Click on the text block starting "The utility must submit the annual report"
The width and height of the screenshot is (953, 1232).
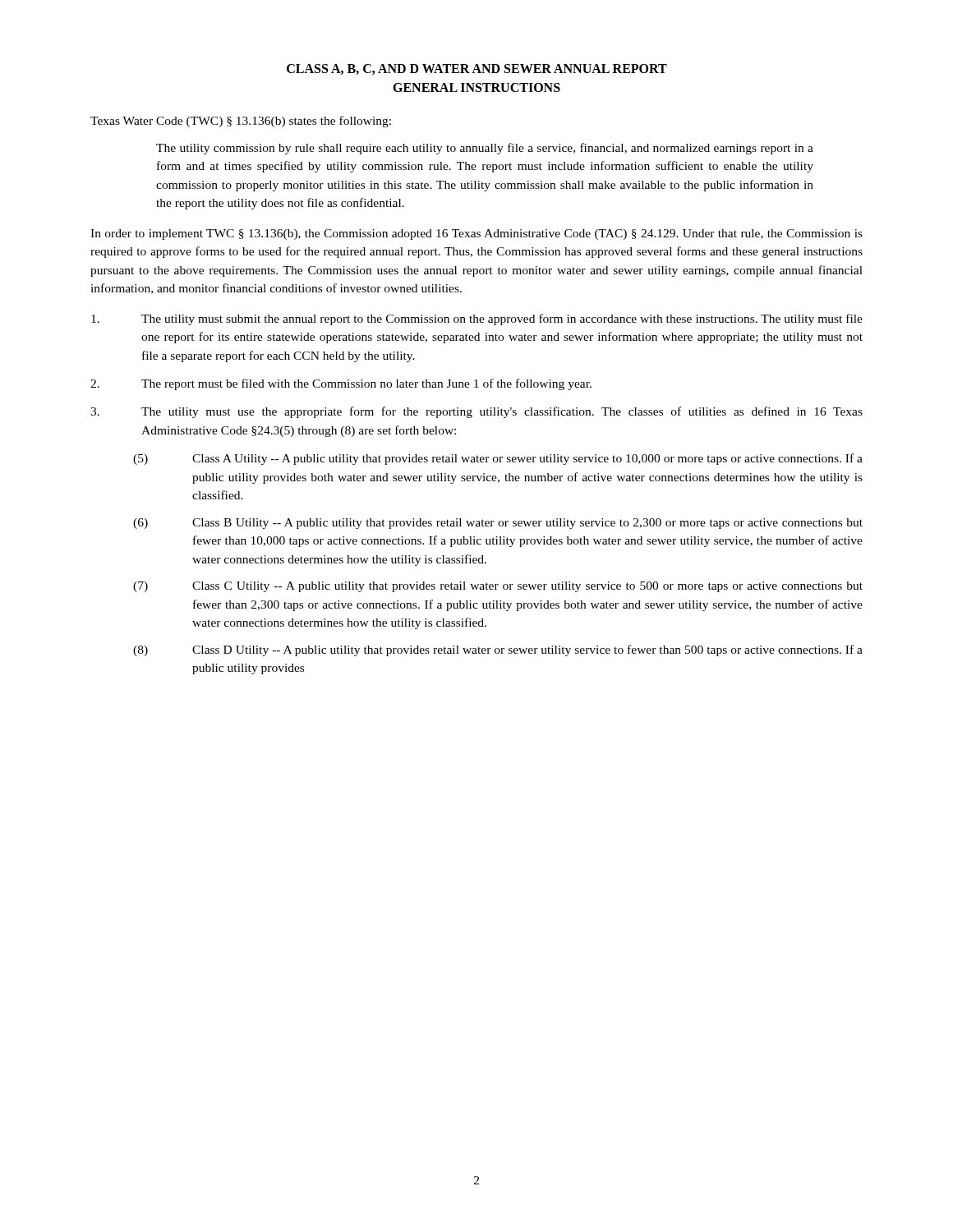(x=476, y=337)
